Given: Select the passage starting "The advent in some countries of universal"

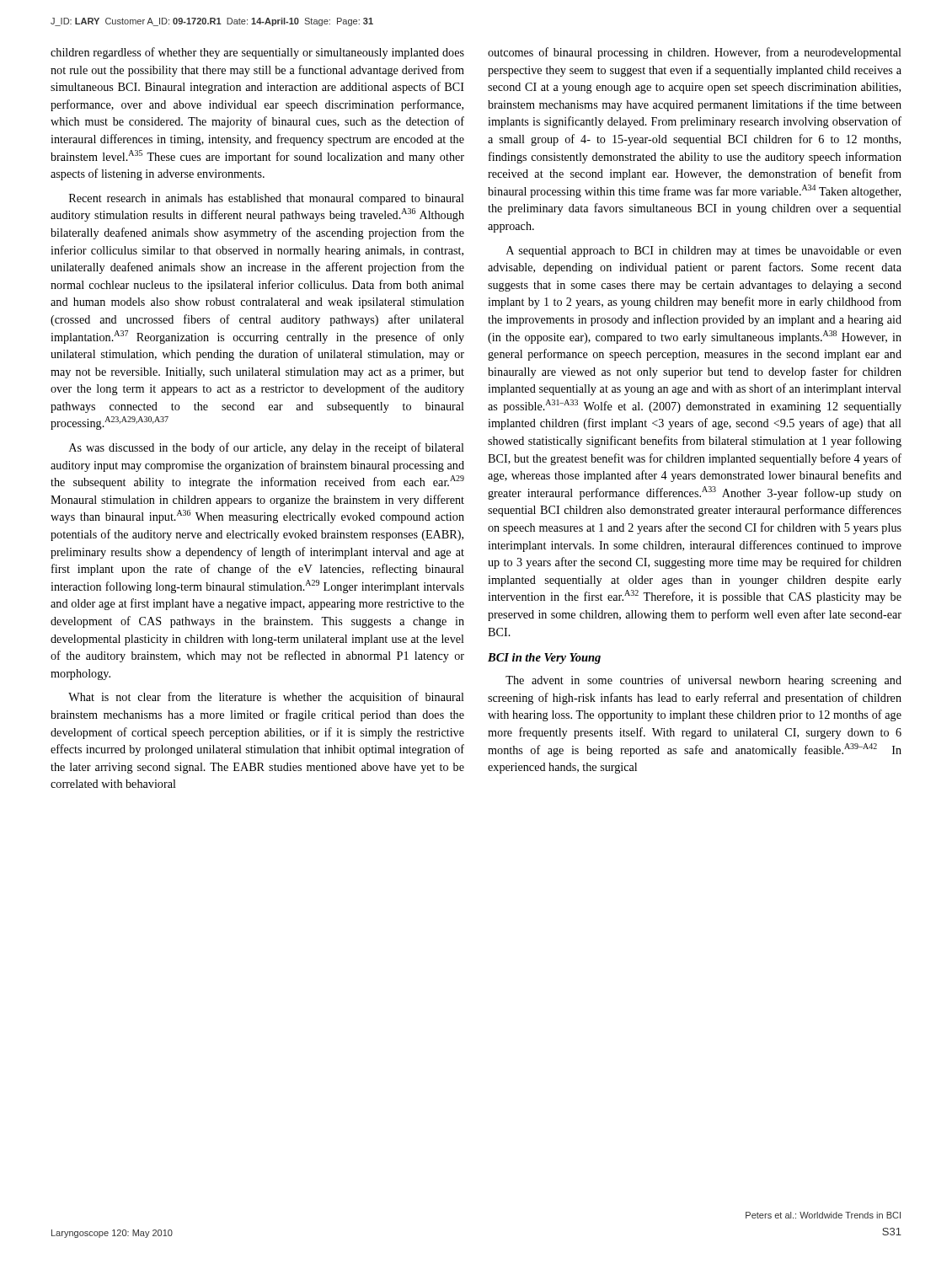Looking at the screenshot, I should (695, 724).
